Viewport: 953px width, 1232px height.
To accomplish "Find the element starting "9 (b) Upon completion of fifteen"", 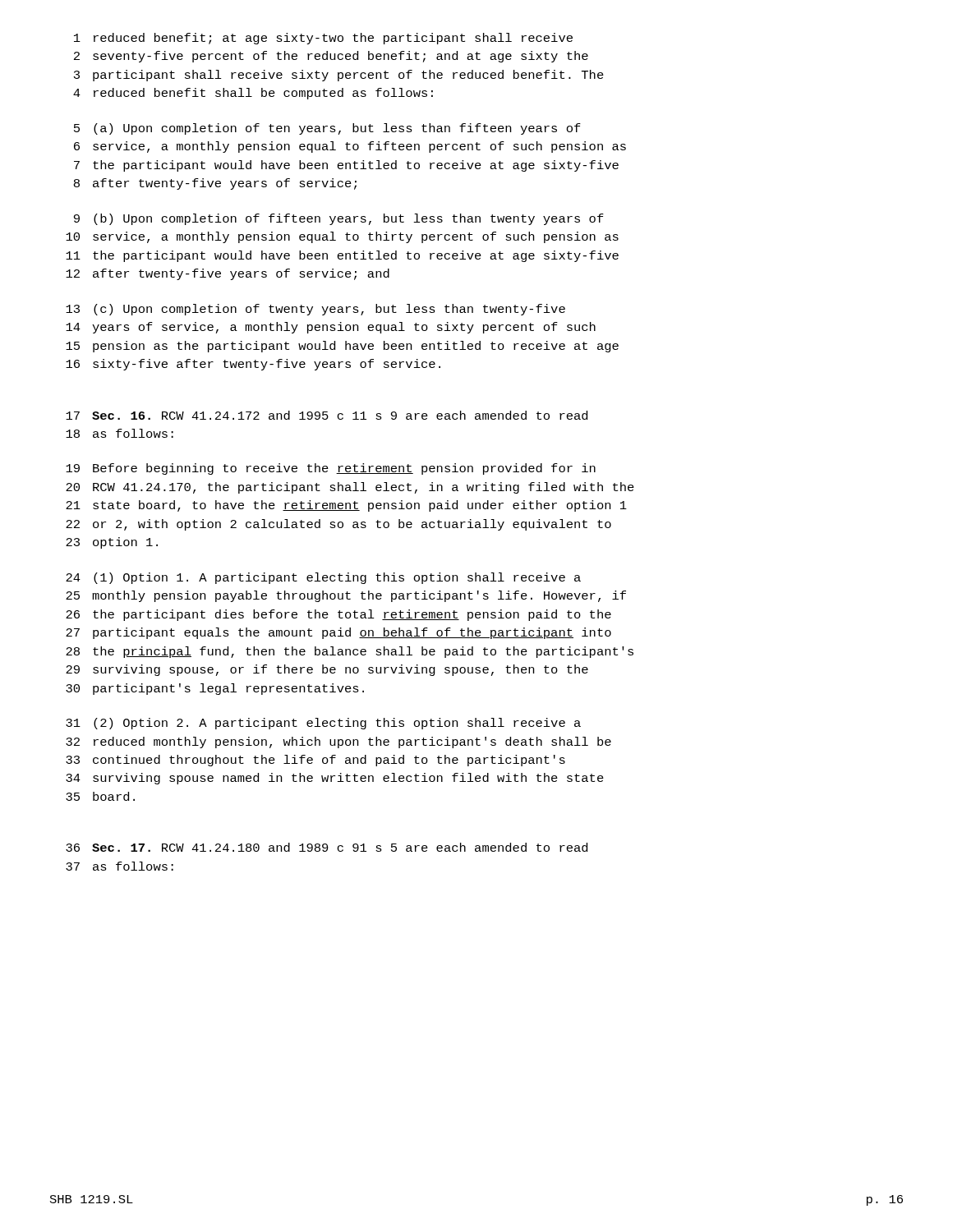I will point(476,247).
